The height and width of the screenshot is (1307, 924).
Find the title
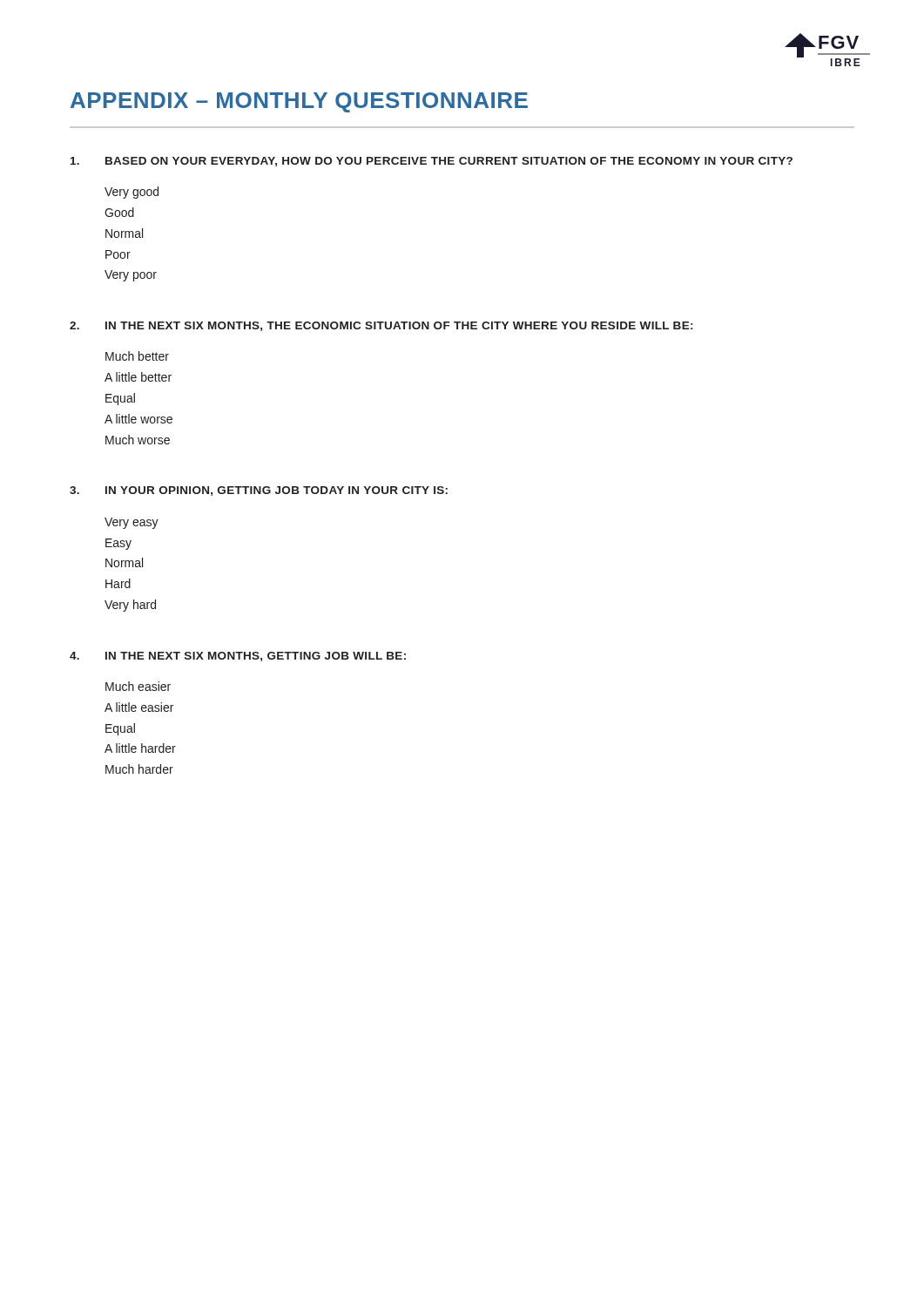299,100
